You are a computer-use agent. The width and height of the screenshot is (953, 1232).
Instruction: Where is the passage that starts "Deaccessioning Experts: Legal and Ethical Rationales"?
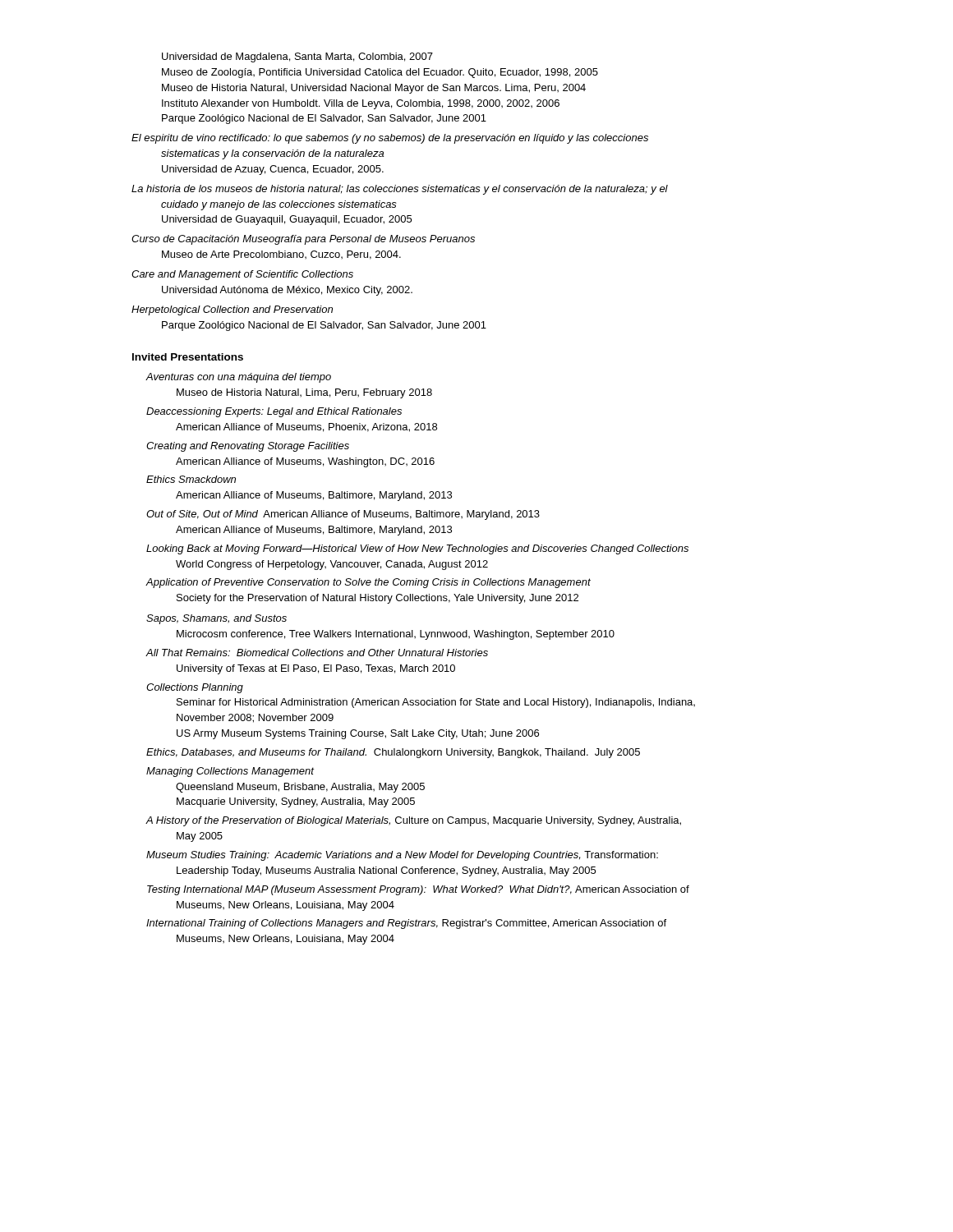coord(274,412)
